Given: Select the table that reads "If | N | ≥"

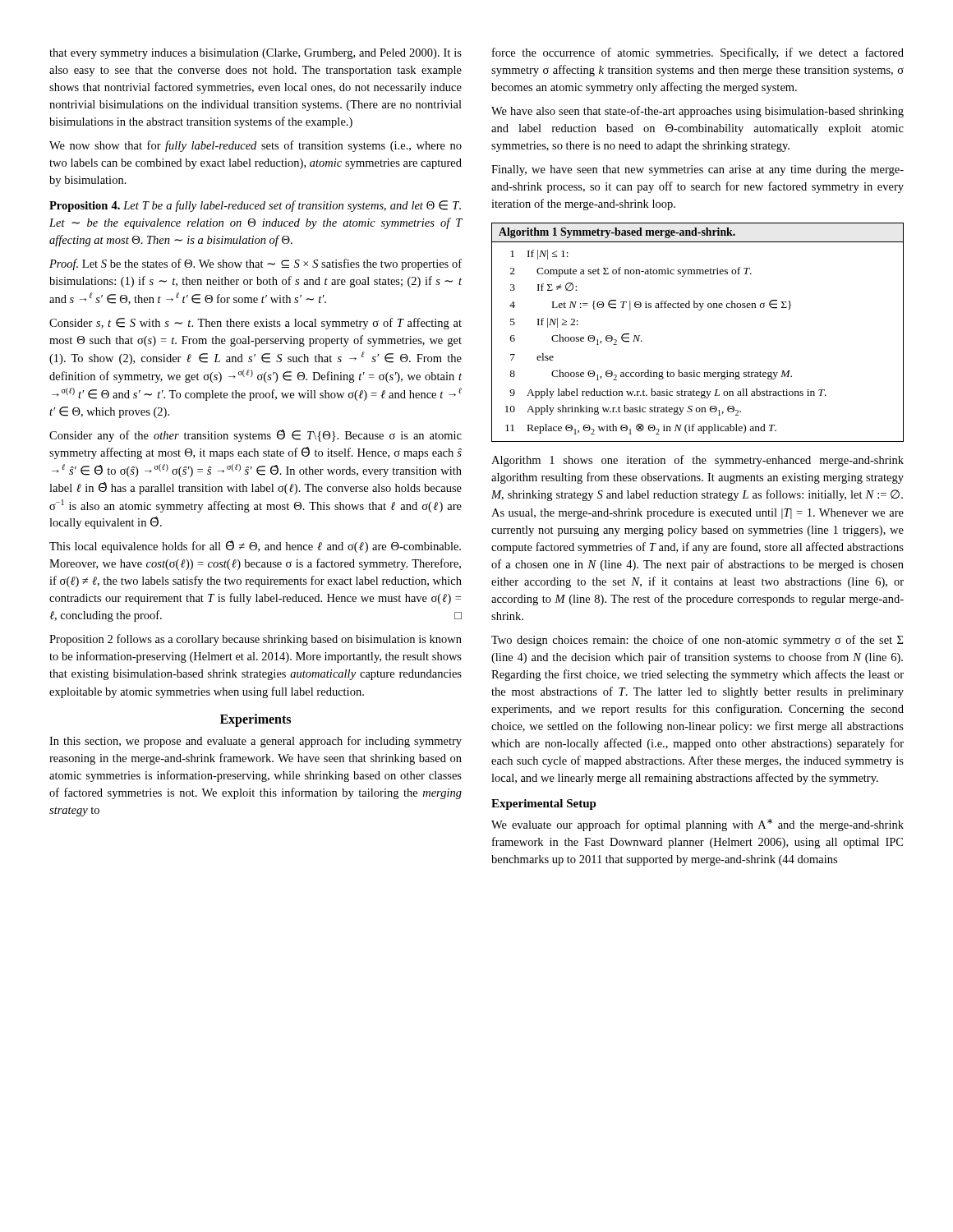Looking at the screenshot, I should 698,333.
